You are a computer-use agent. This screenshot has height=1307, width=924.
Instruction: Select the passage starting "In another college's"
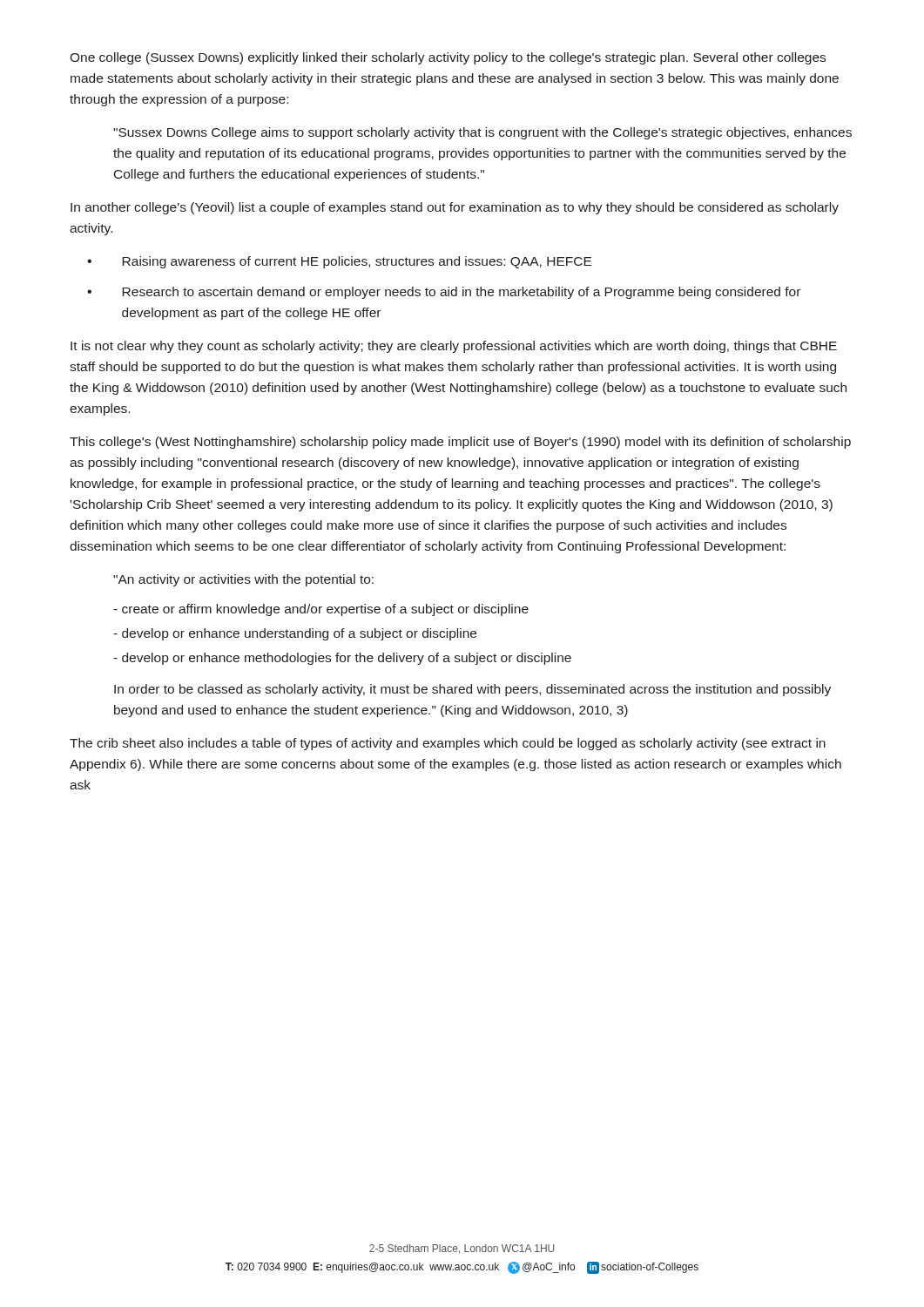tap(462, 218)
